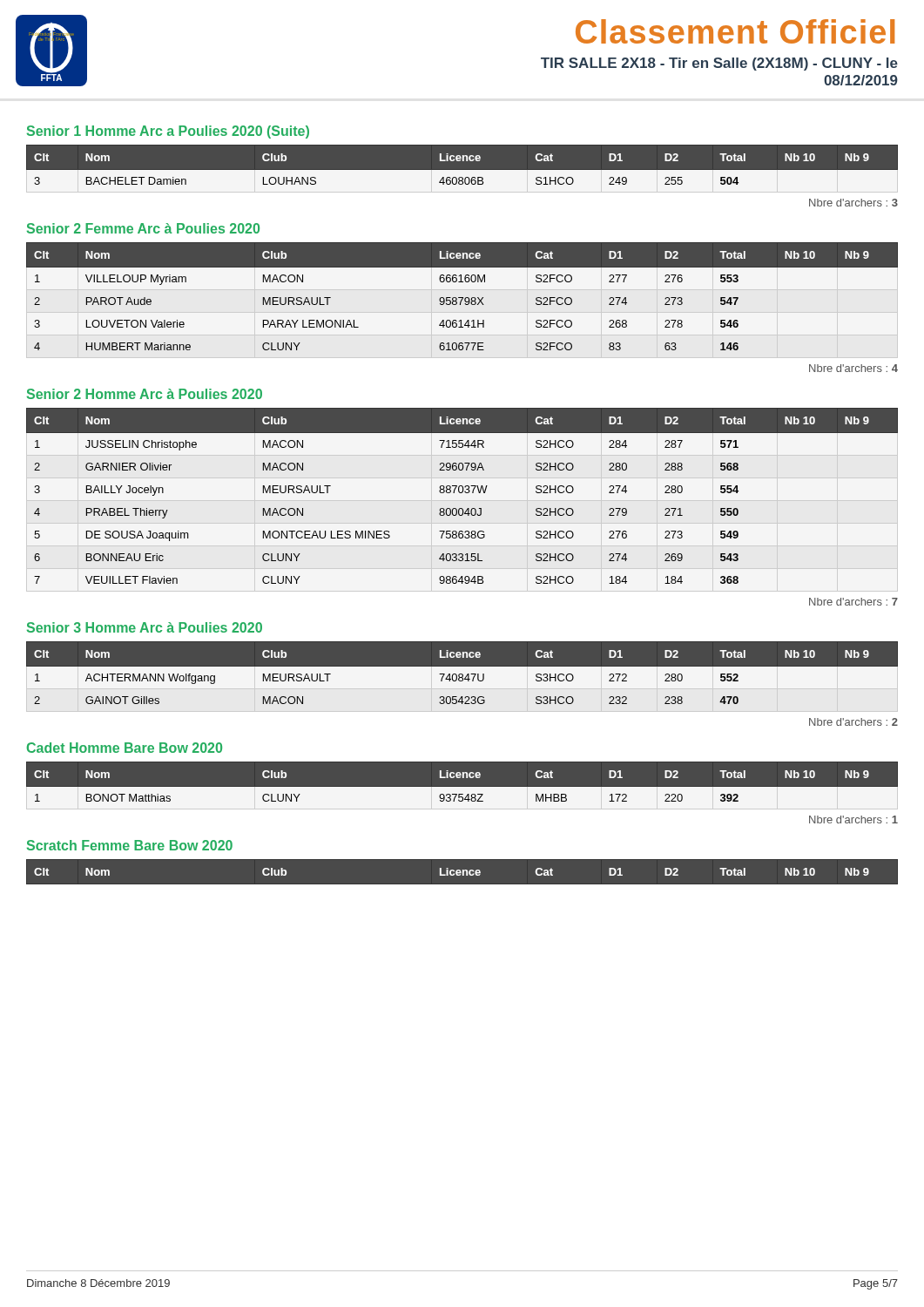The height and width of the screenshot is (1307, 924).
Task: Locate the section header that says "Scratch Femme Bare Bow 2020"
Action: (x=130, y=846)
